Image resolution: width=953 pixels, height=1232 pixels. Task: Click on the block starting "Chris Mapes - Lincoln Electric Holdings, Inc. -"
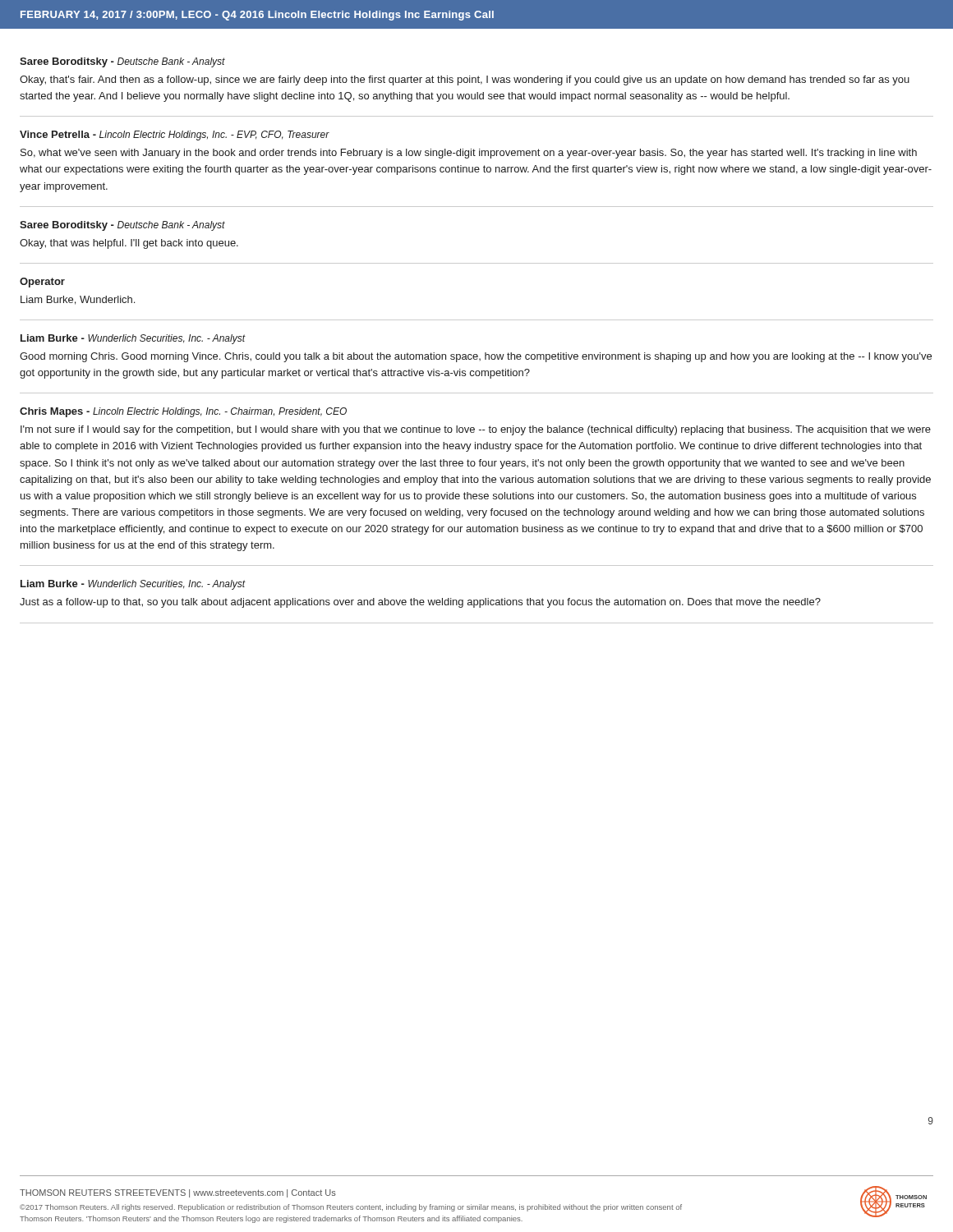click(x=476, y=479)
